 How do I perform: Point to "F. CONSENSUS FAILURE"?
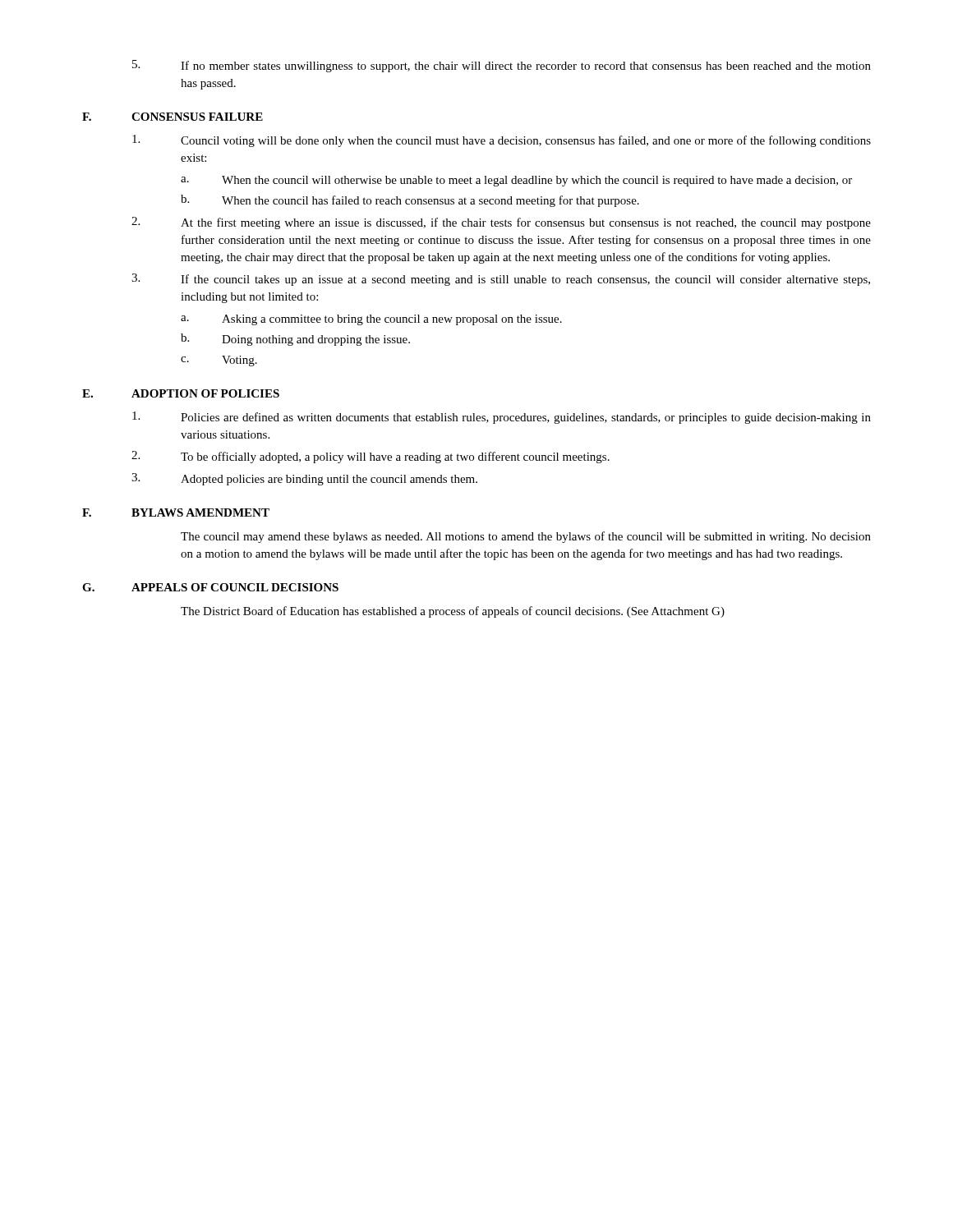tap(173, 117)
